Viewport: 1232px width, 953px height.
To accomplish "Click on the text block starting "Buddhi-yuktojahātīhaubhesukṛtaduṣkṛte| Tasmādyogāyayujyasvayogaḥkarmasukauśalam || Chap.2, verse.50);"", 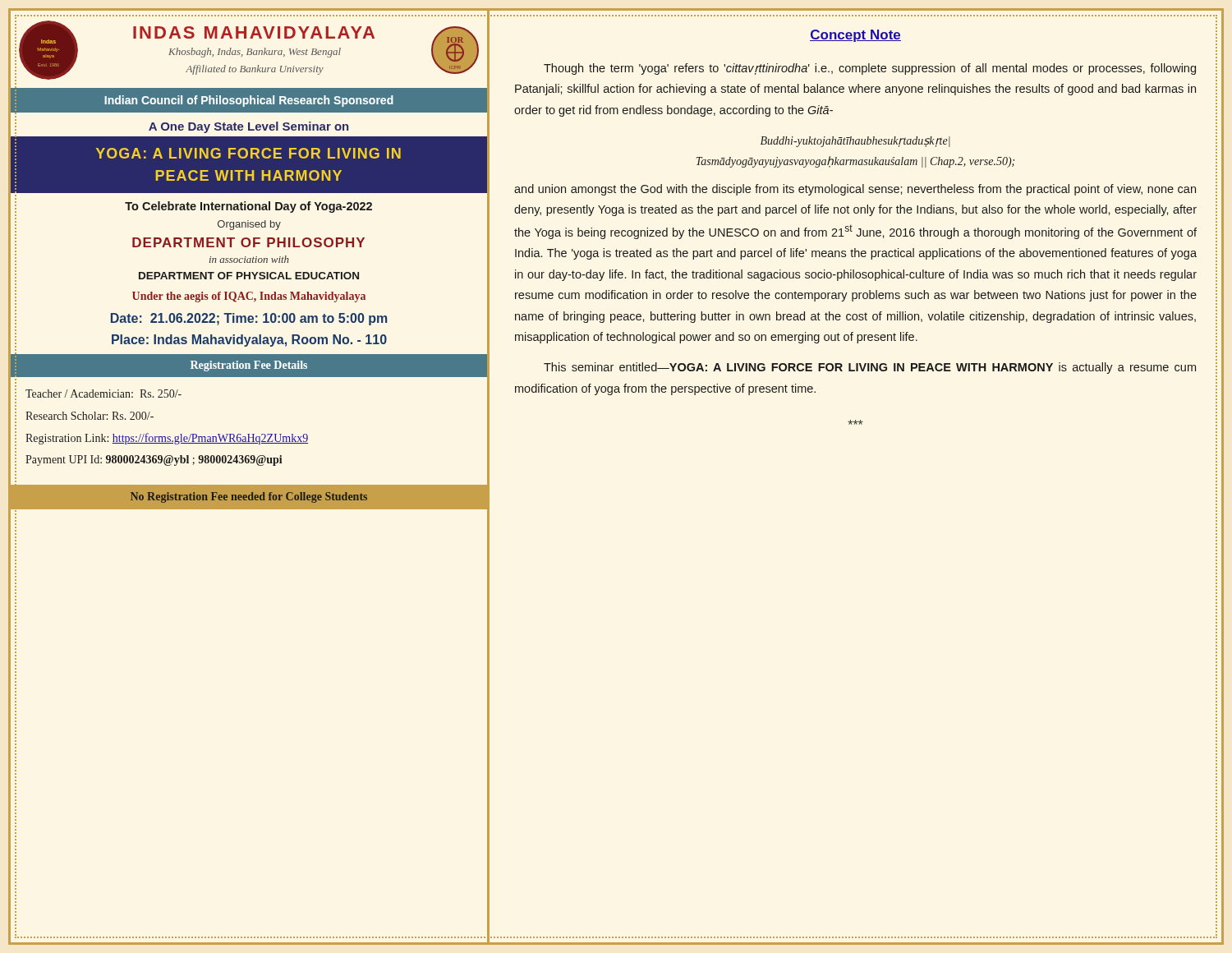I will pos(855,151).
